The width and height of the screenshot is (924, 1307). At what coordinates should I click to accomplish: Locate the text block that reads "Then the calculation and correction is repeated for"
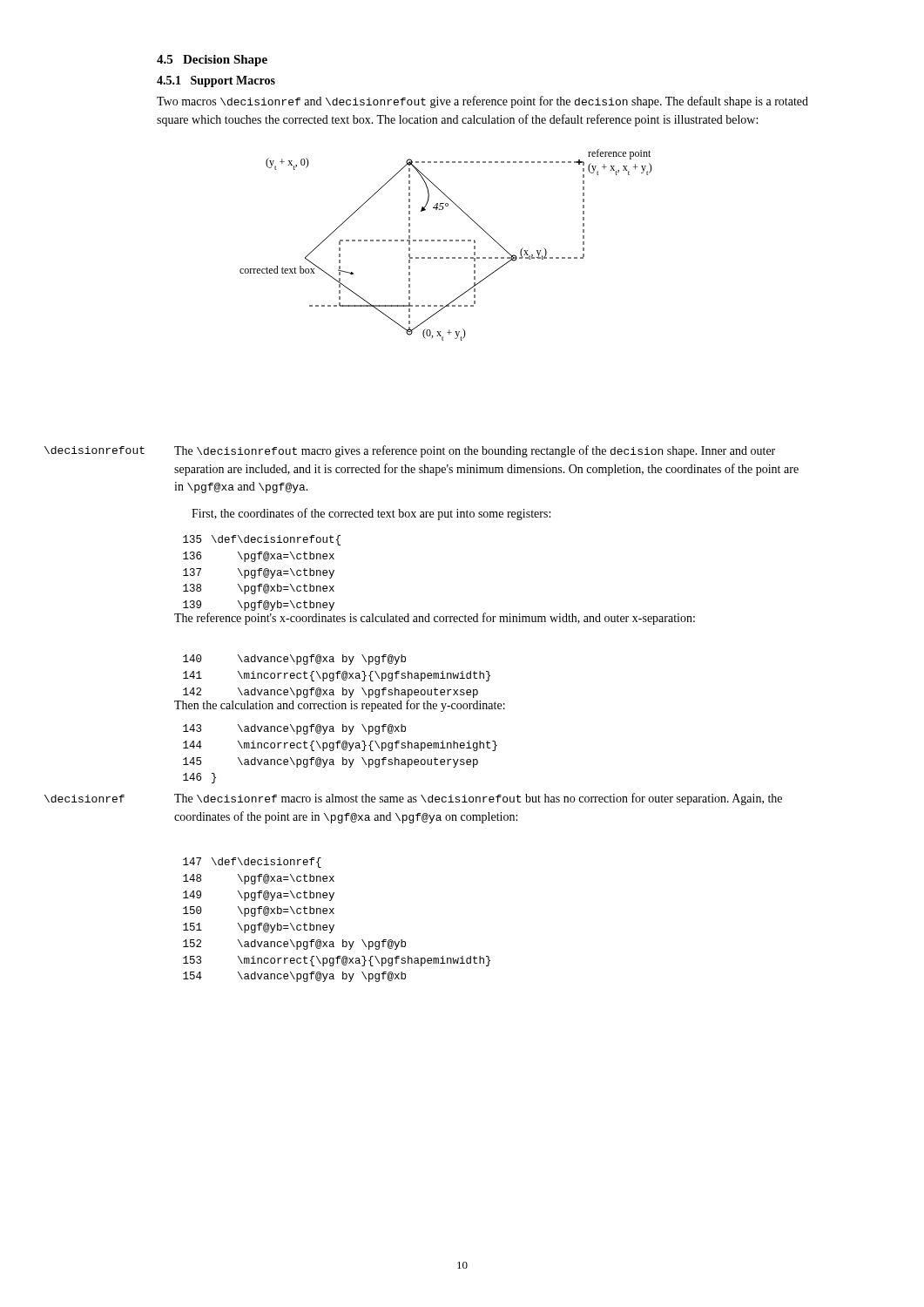coord(340,705)
